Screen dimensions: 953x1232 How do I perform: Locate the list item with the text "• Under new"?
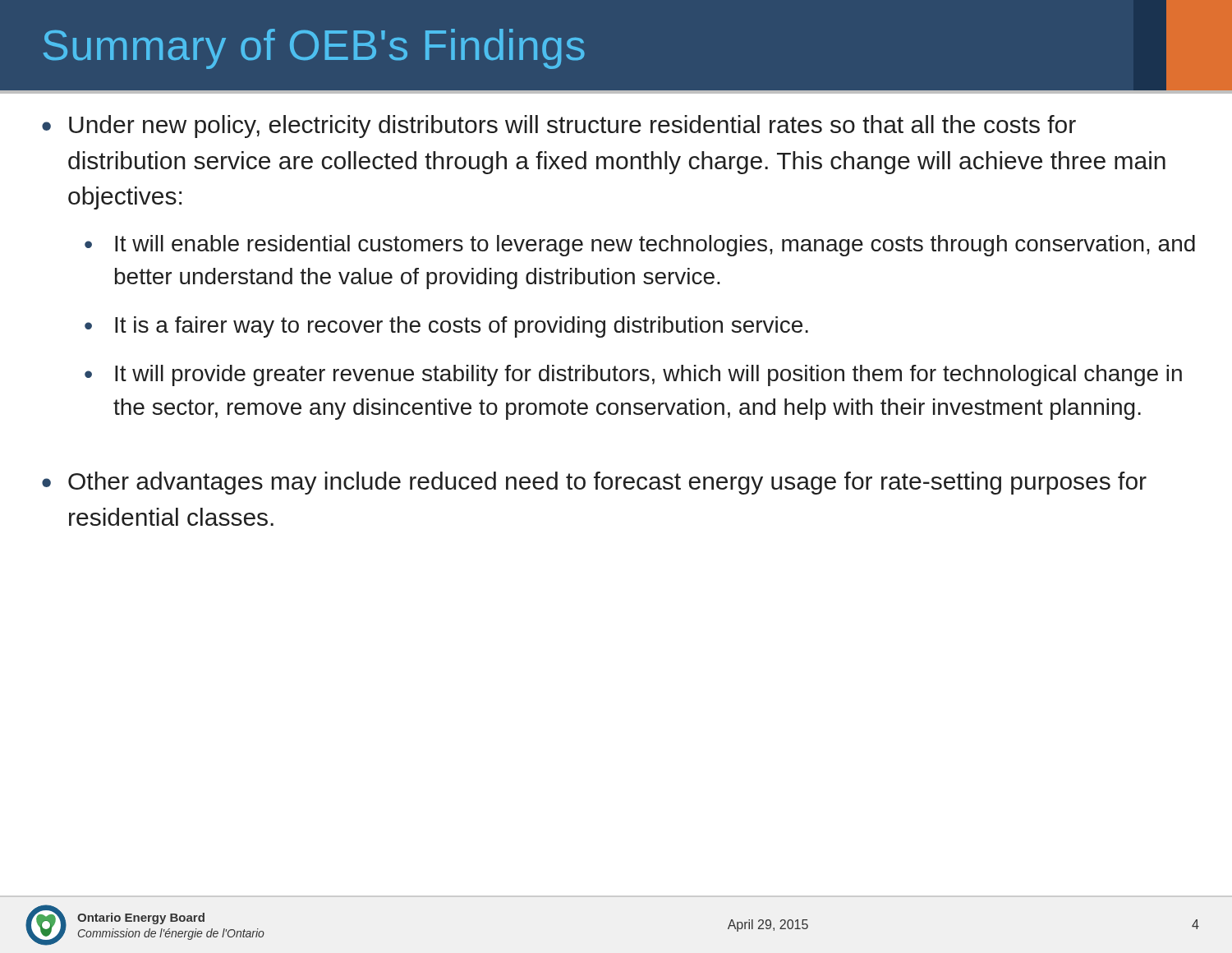click(616, 273)
